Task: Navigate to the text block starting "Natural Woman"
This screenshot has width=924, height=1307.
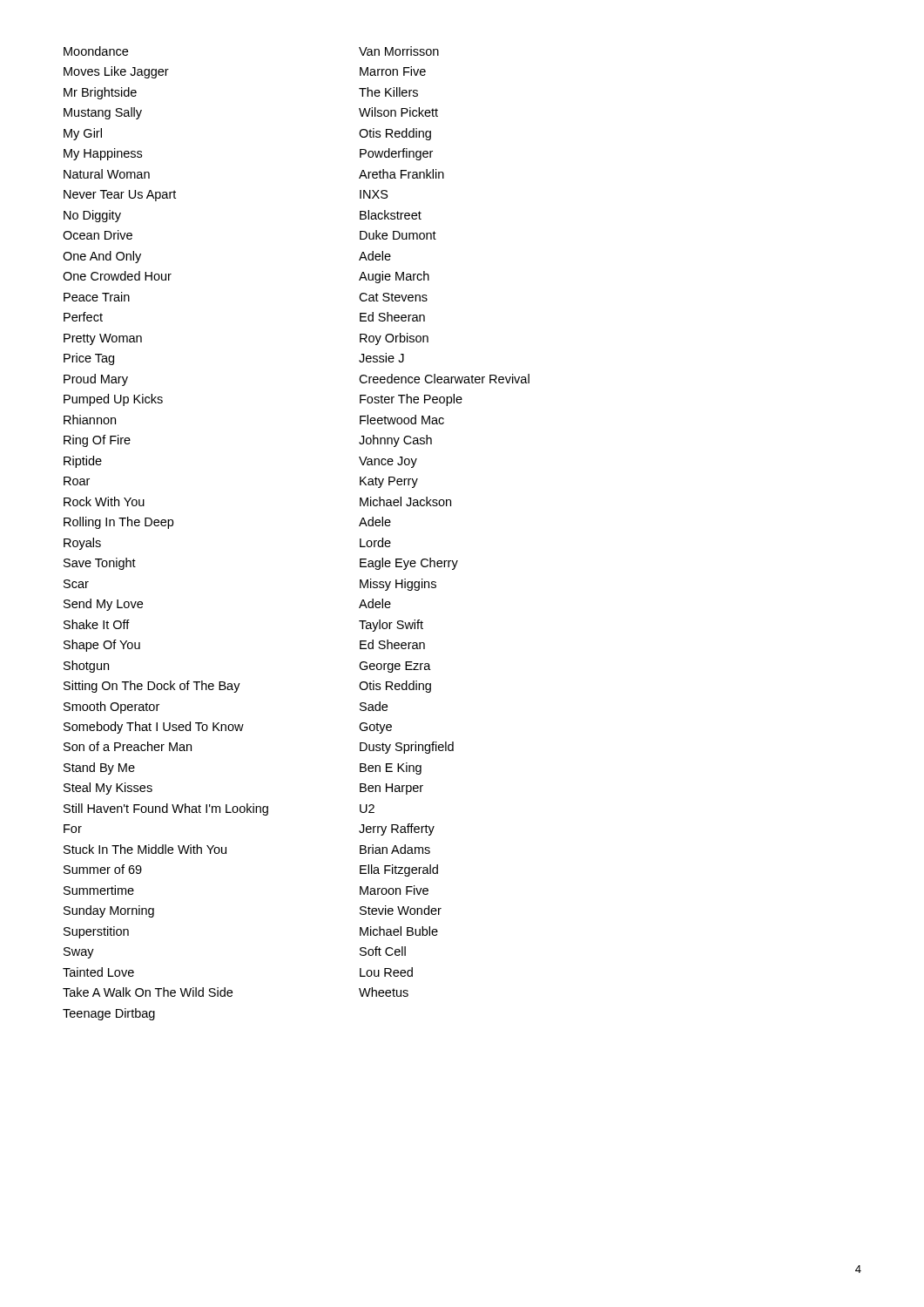Action: tap(106, 174)
